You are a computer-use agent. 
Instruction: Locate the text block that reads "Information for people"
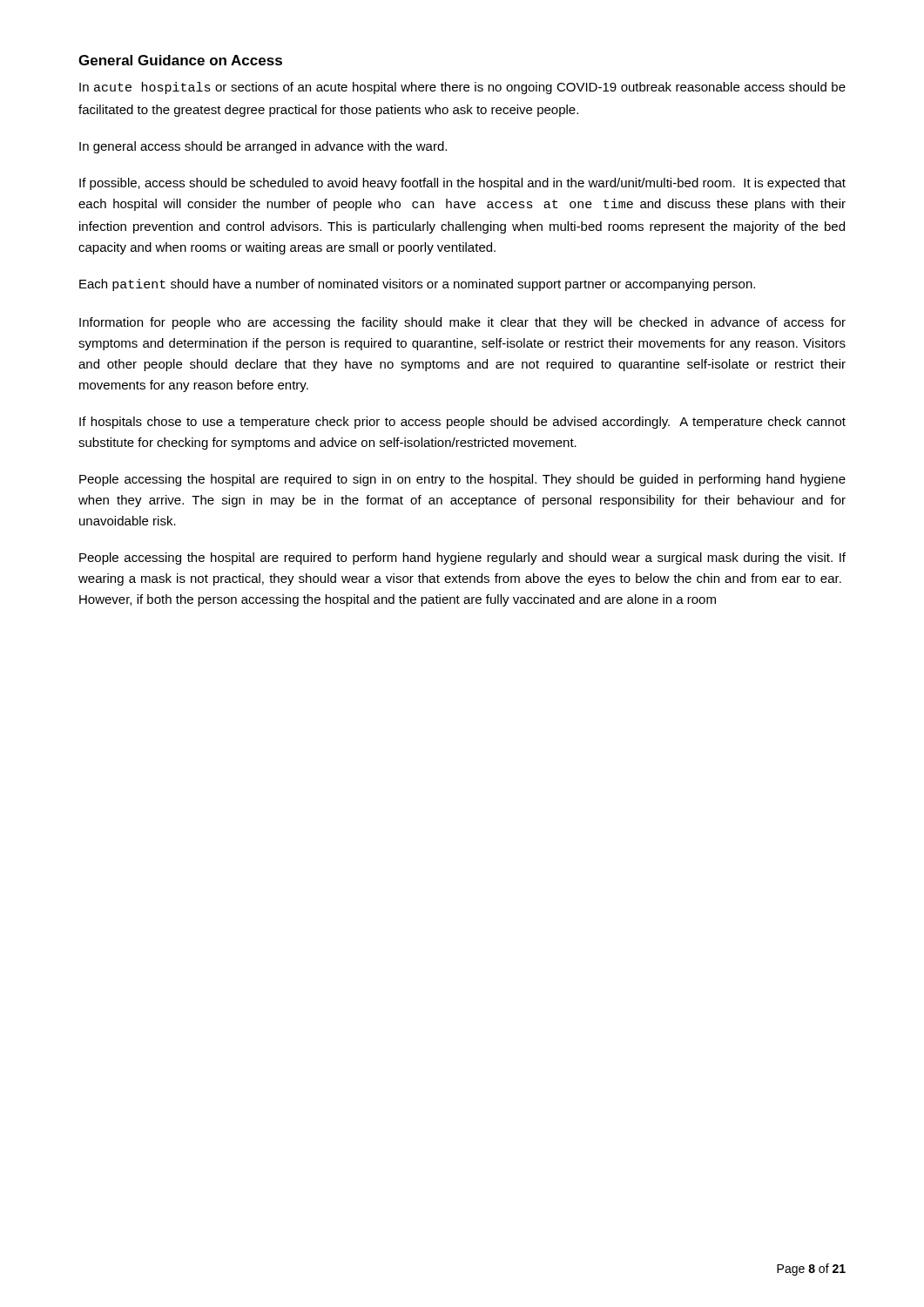(x=462, y=353)
